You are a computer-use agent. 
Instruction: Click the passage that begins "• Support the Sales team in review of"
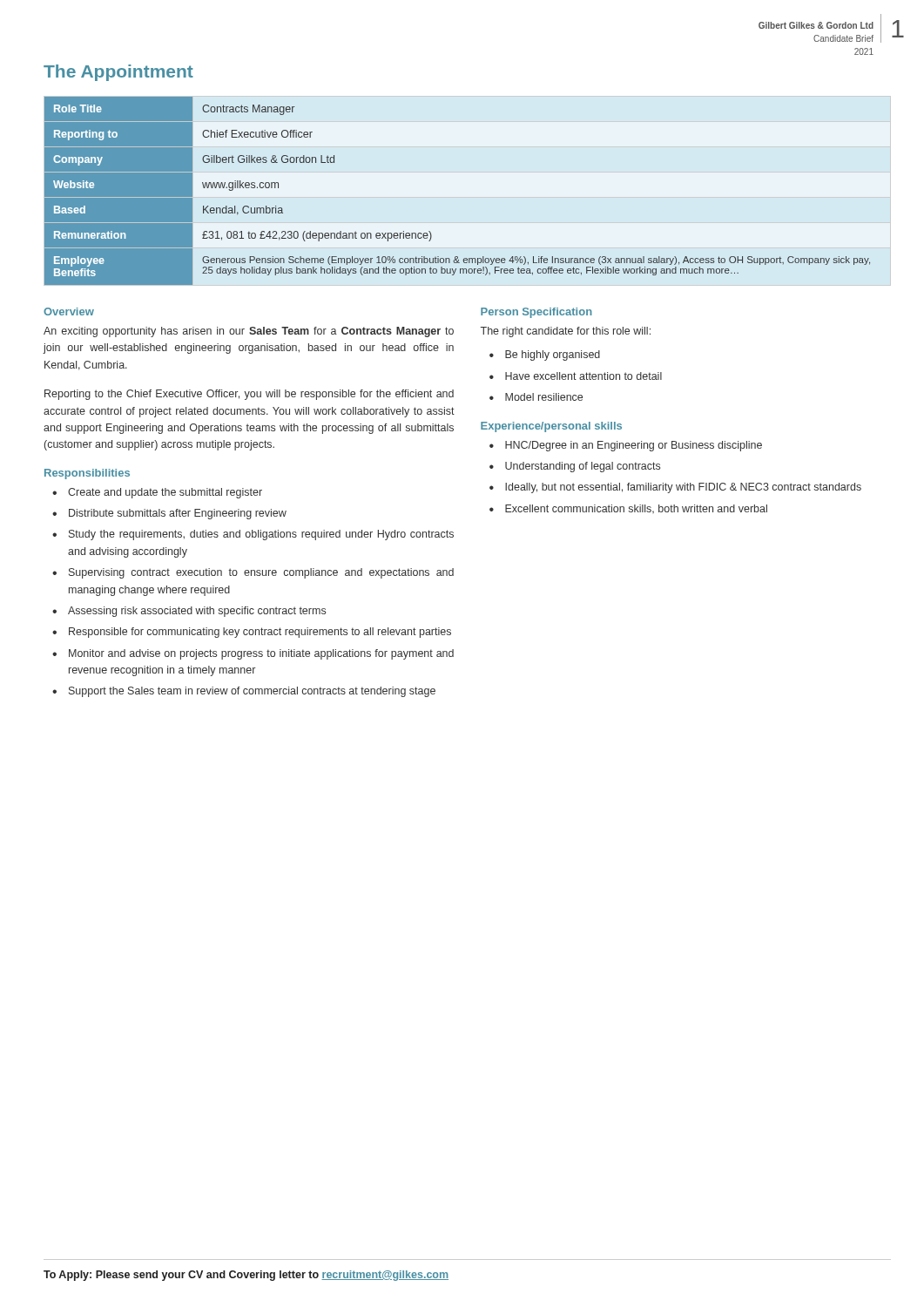coord(253,692)
